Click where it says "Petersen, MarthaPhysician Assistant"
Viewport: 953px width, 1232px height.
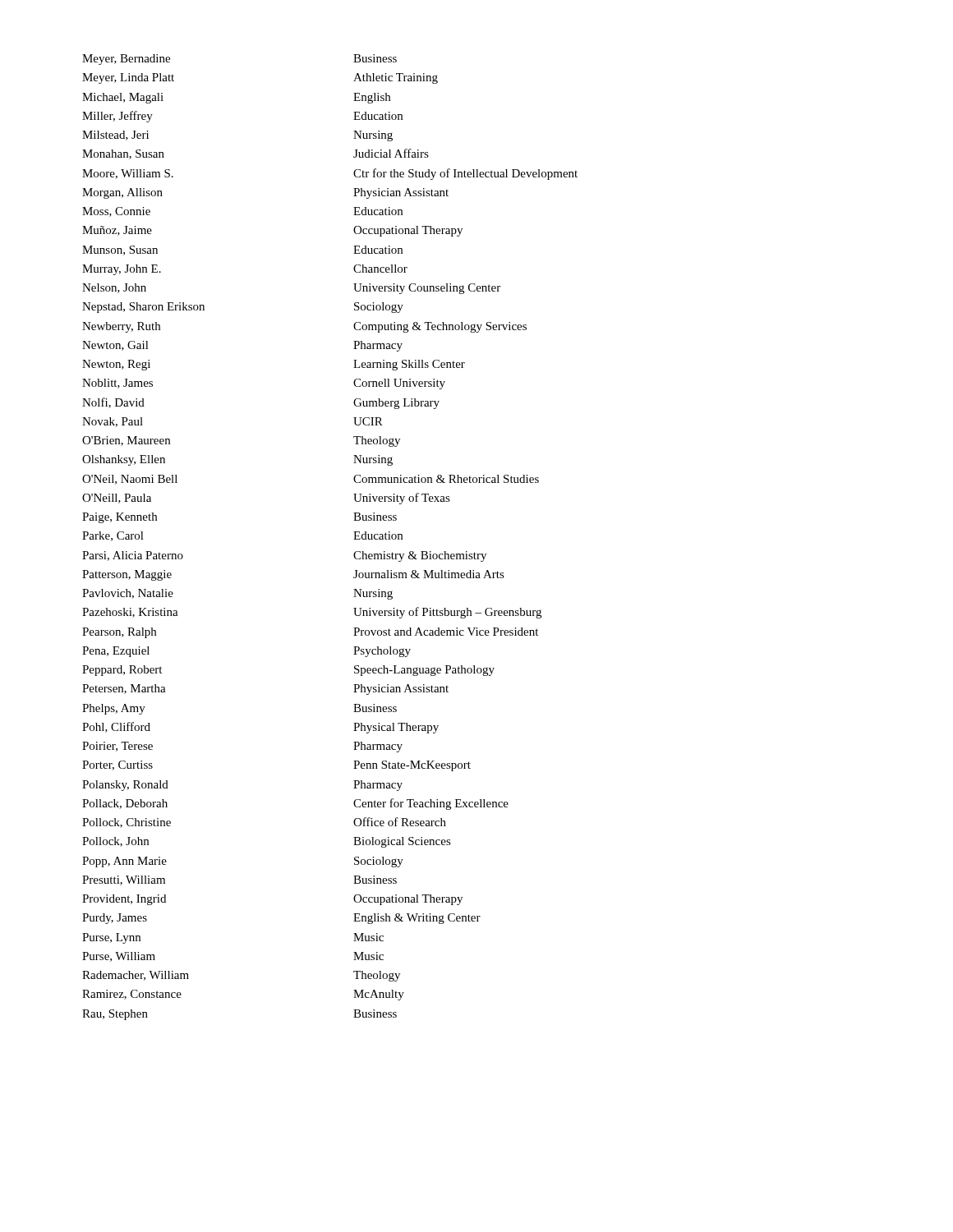(117, 690)
